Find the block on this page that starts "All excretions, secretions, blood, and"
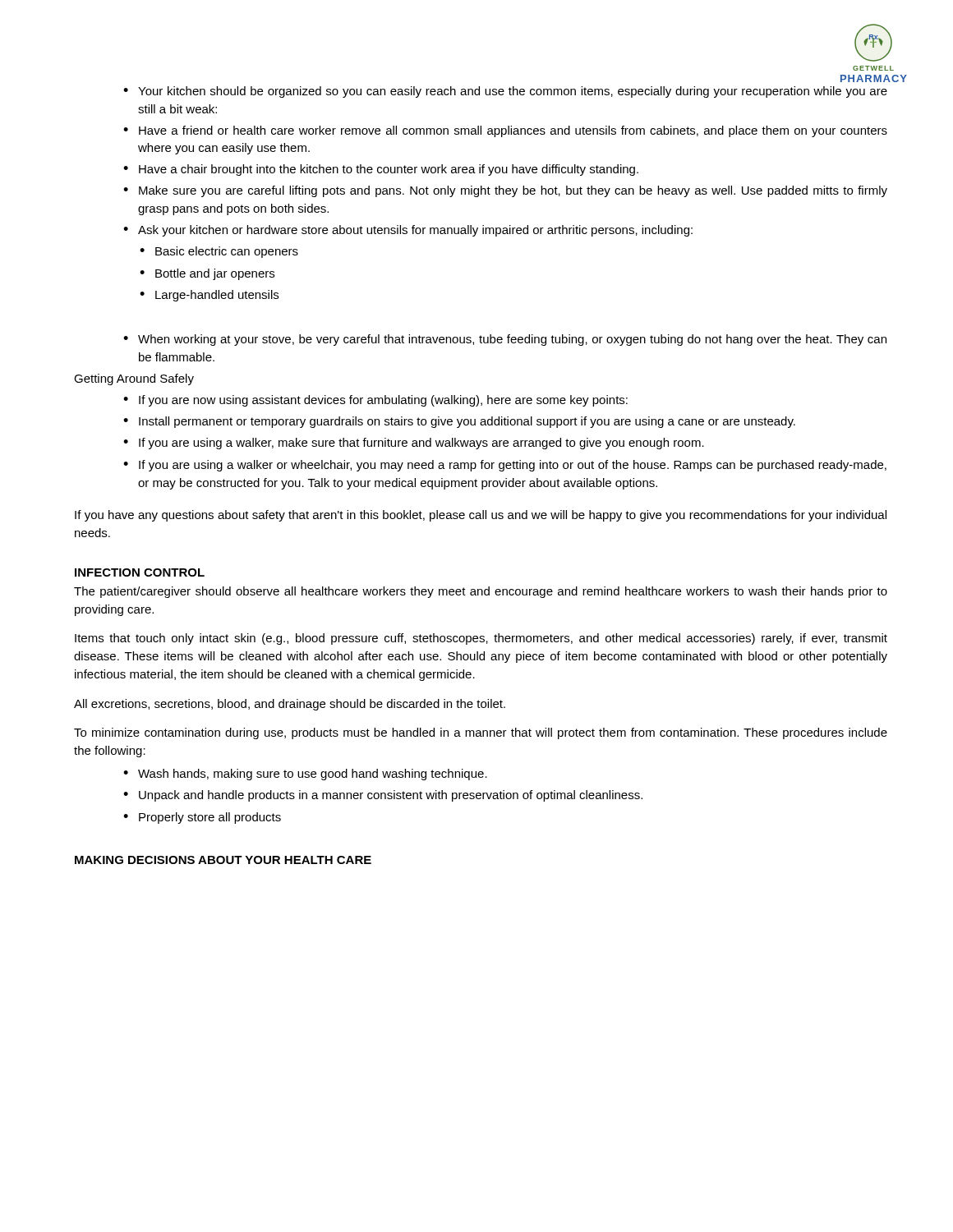The image size is (953, 1232). (x=290, y=703)
